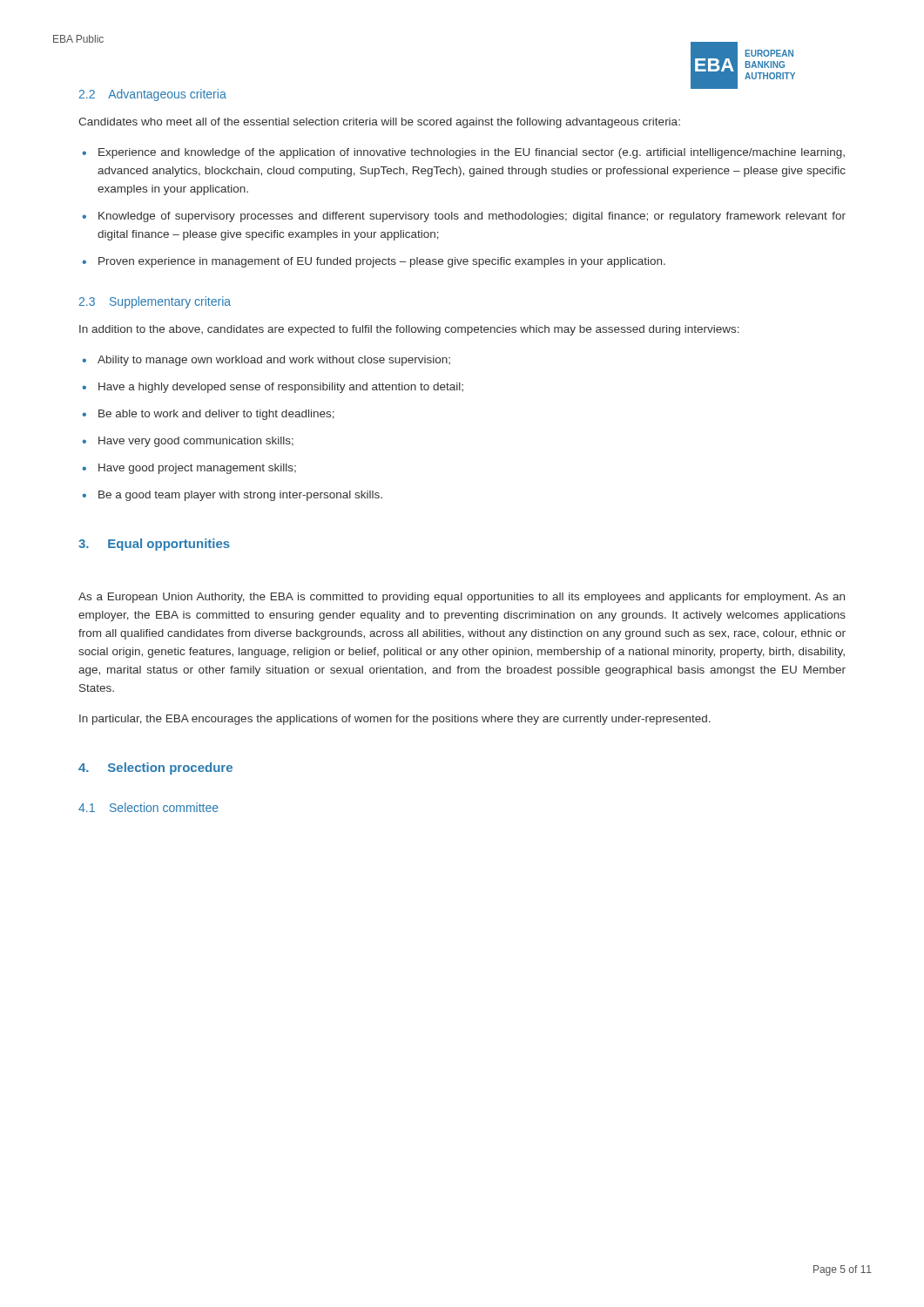Where does it say "4.1 Selection committee"?
The width and height of the screenshot is (924, 1307).
tap(148, 807)
